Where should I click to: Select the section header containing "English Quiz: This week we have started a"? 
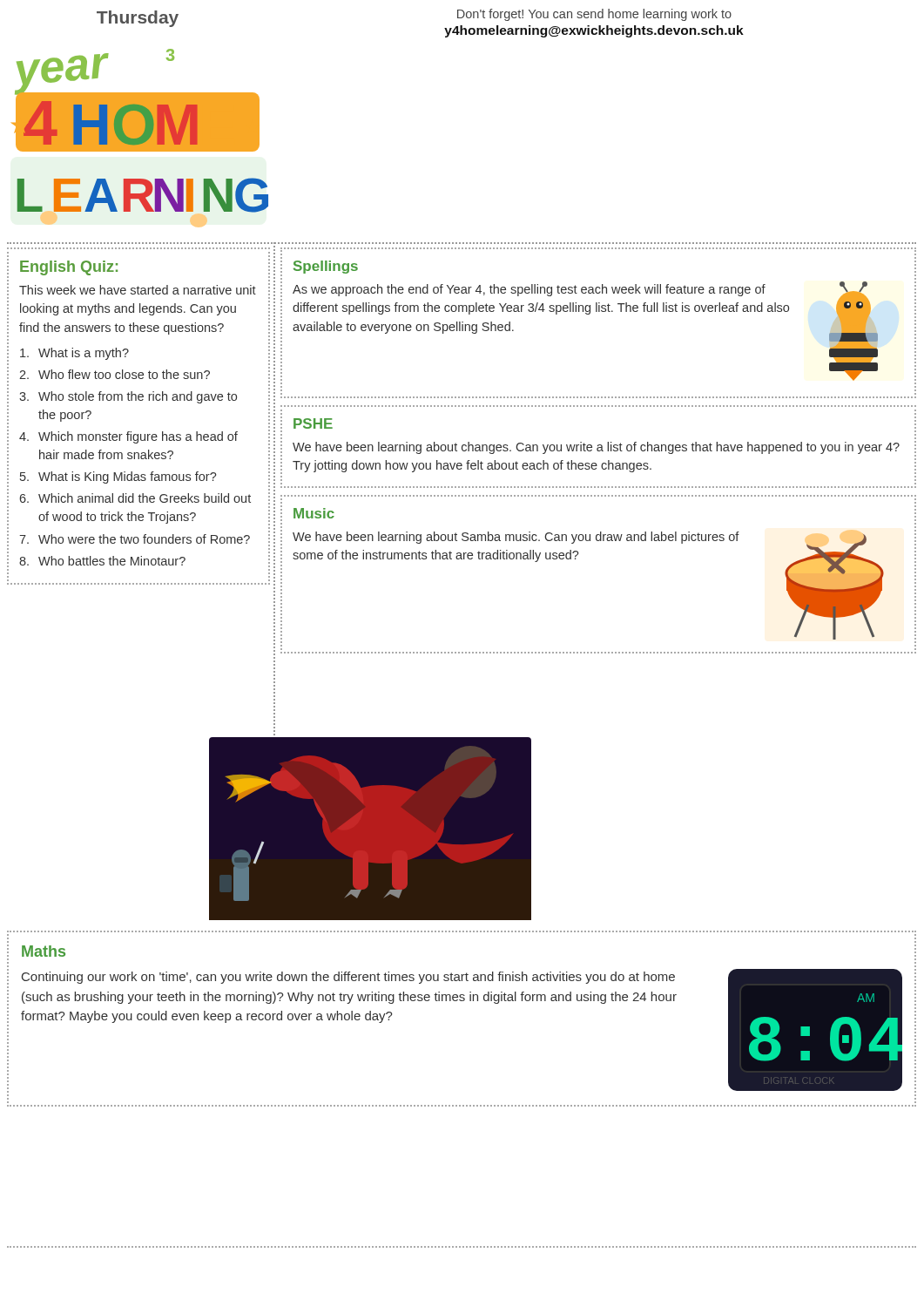69,268
